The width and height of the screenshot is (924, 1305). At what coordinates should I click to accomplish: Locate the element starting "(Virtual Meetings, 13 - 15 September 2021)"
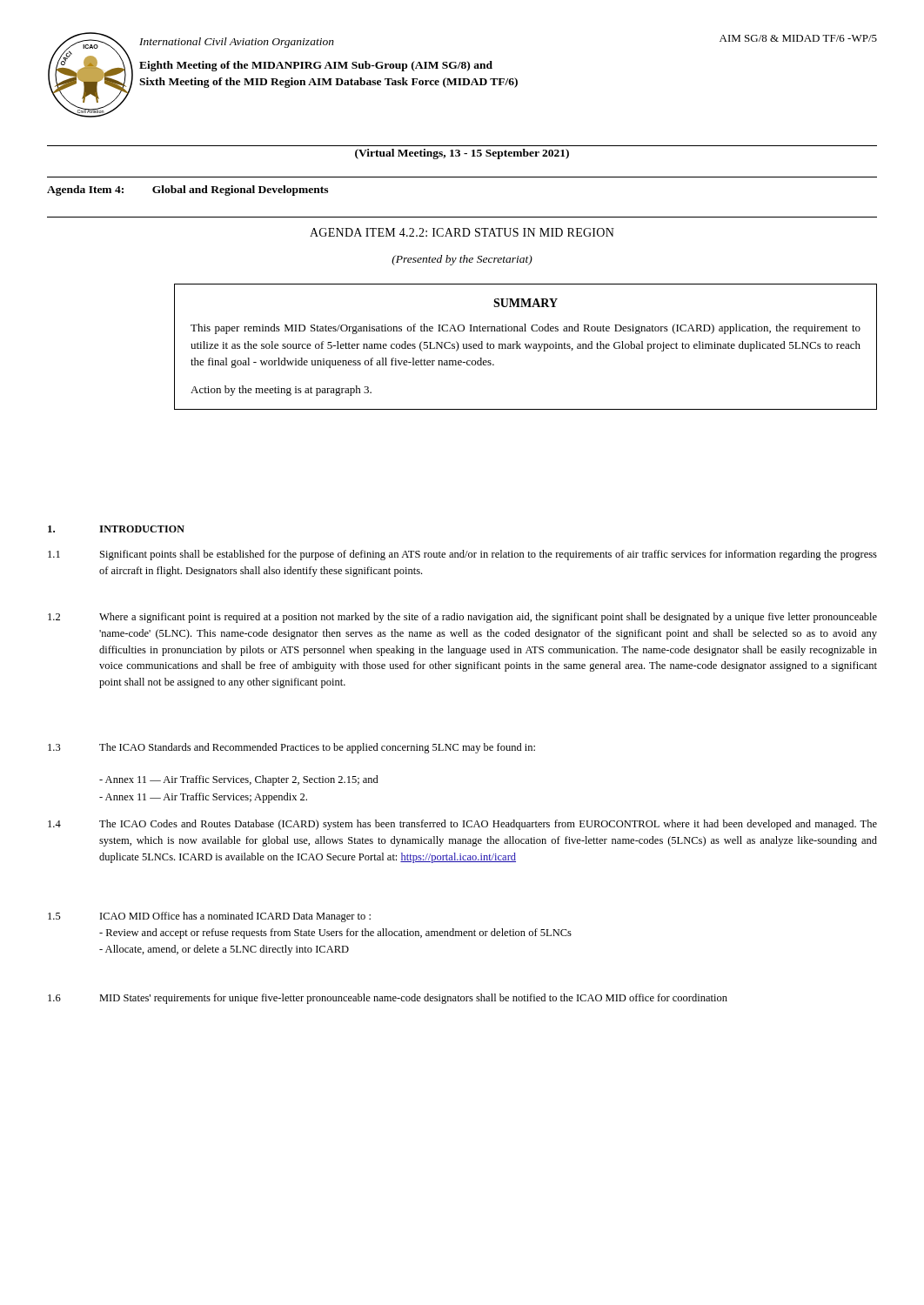coord(462,153)
